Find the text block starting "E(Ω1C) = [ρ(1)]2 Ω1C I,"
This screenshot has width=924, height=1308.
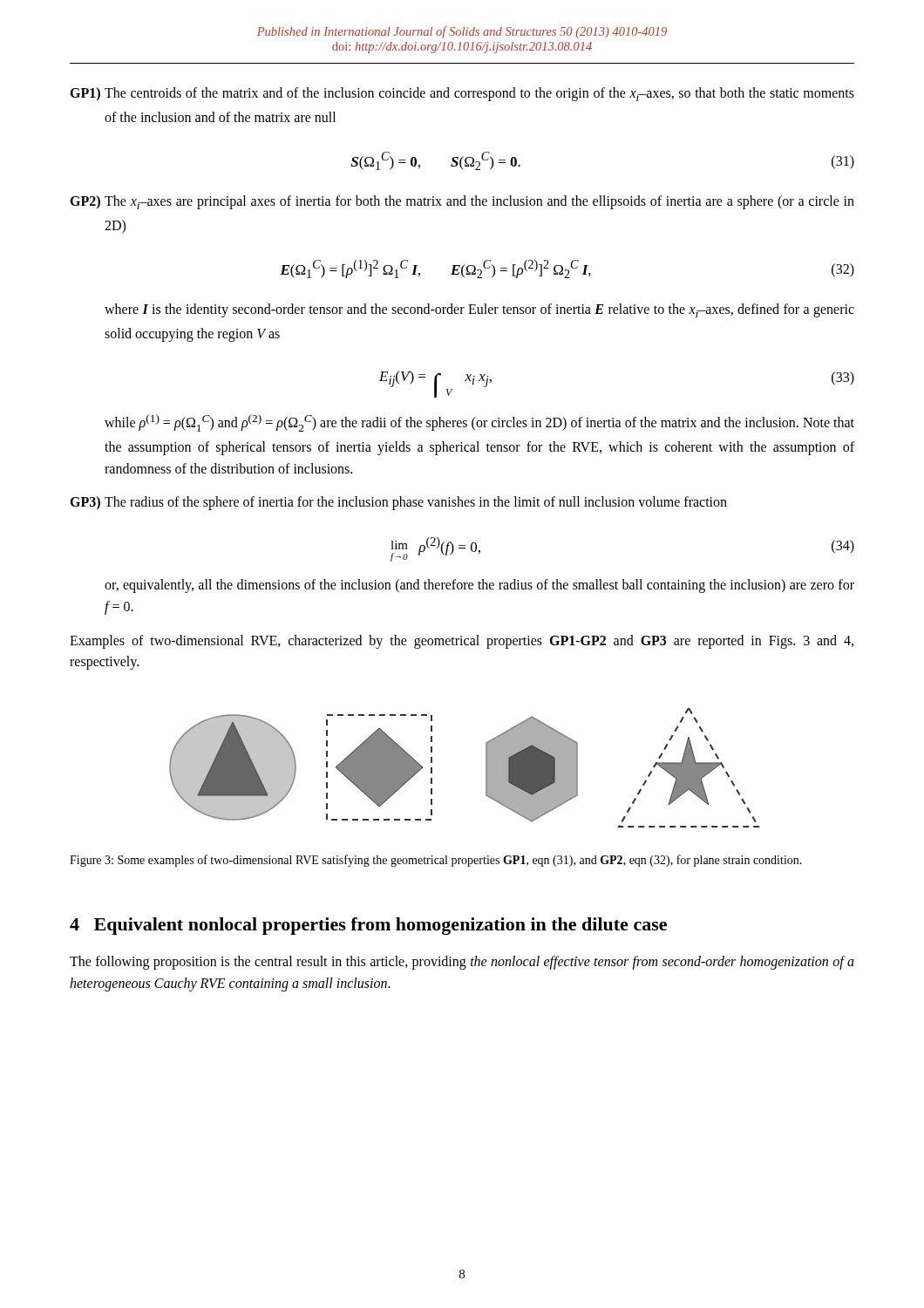point(567,270)
